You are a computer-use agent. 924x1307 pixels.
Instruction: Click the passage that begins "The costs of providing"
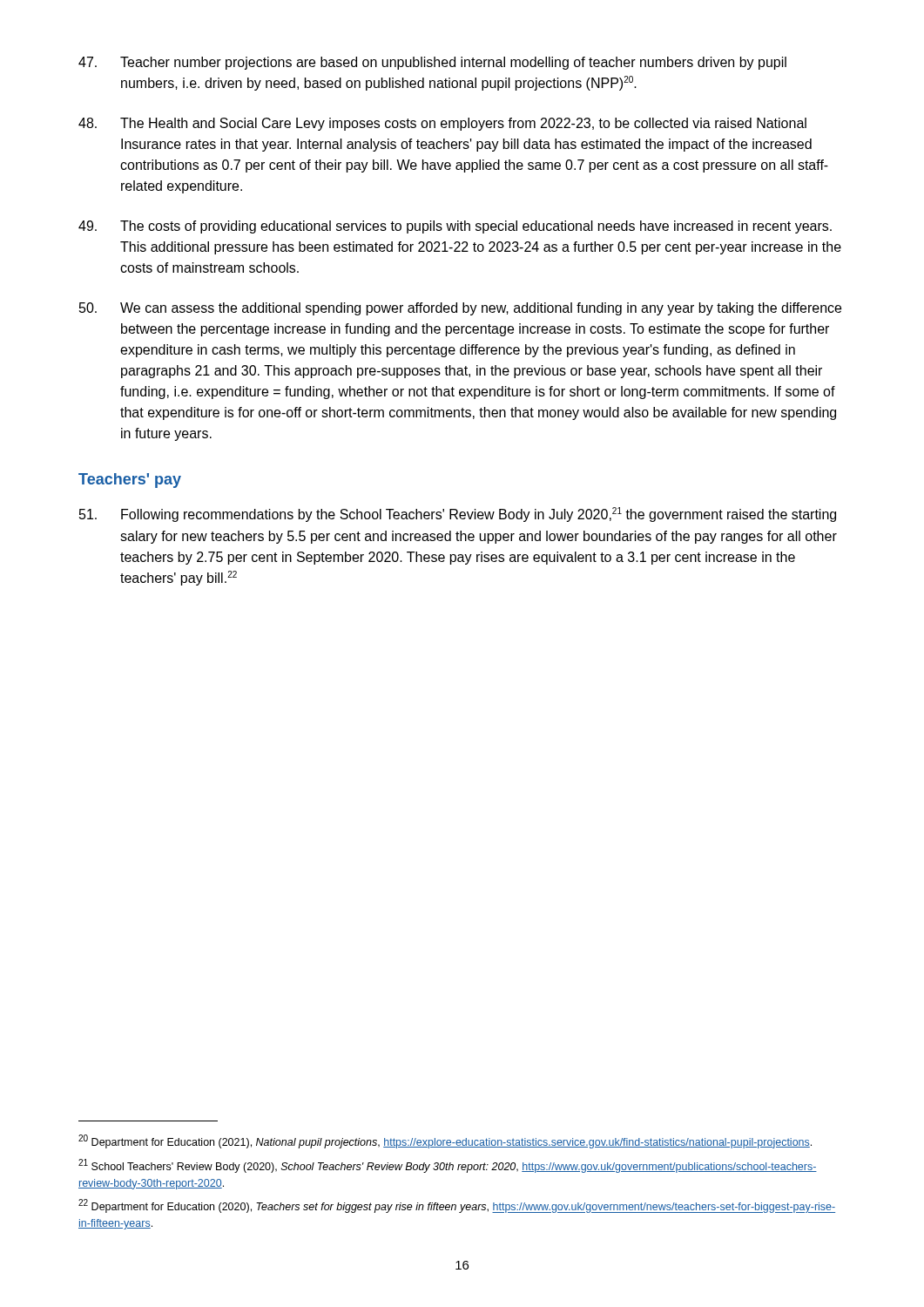462,248
